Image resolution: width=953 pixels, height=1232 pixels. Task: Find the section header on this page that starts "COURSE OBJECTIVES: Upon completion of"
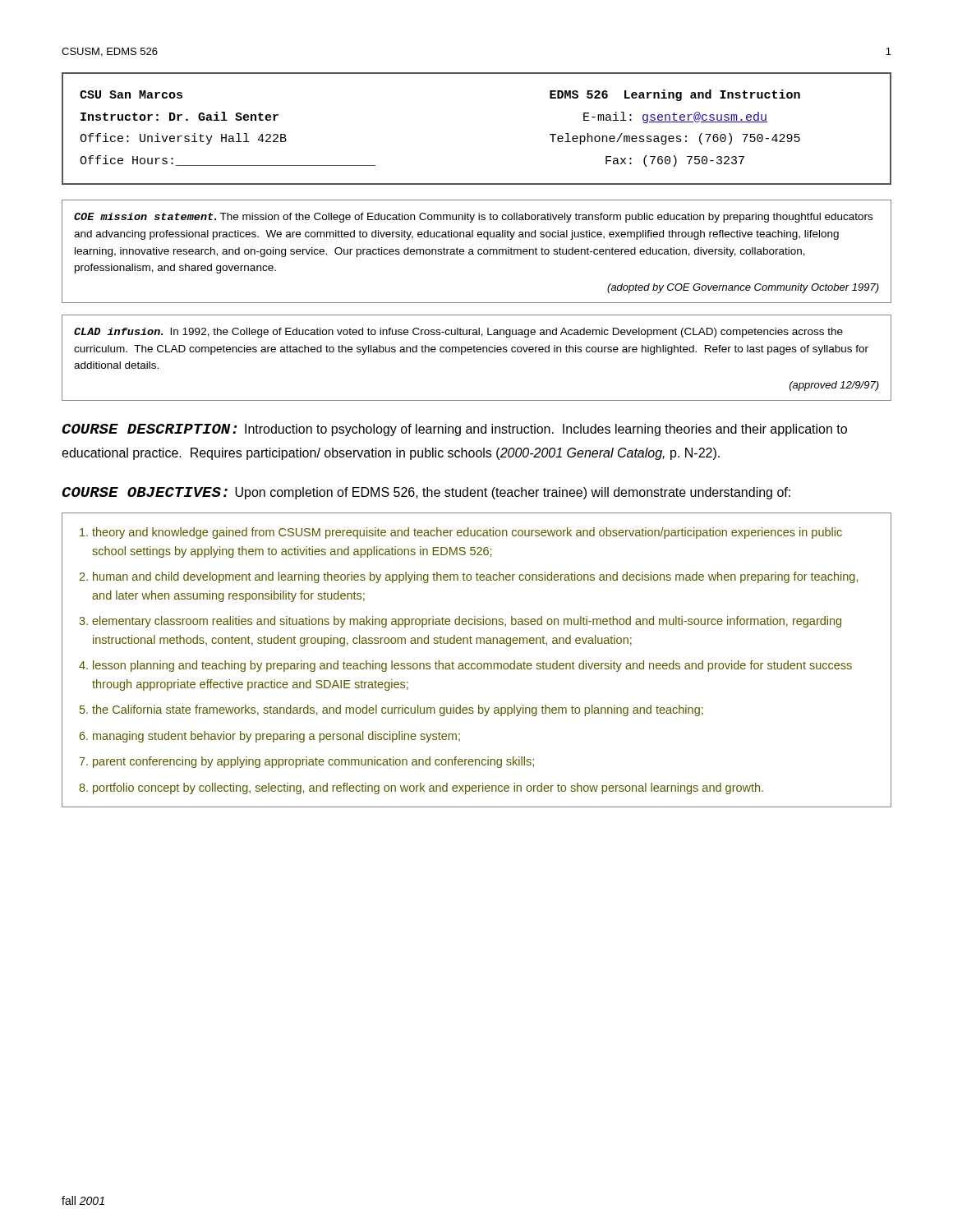(x=427, y=492)
